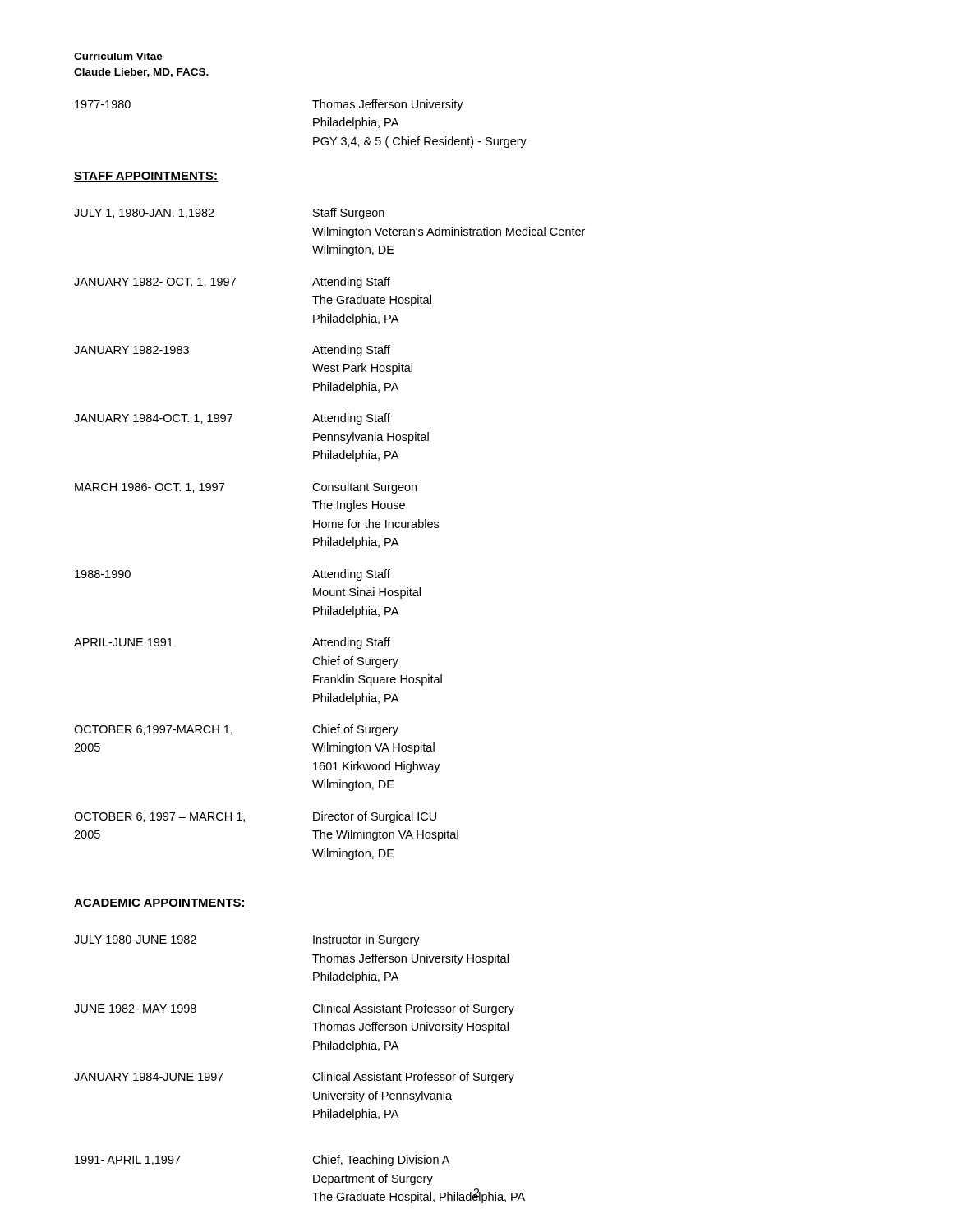Screen dimensions: 1232x953
Task: Point to the block beginning "JUNE 1982- MAY 1998 Clinical Assistant Professor of"
Action: [x=476, y=1027]
